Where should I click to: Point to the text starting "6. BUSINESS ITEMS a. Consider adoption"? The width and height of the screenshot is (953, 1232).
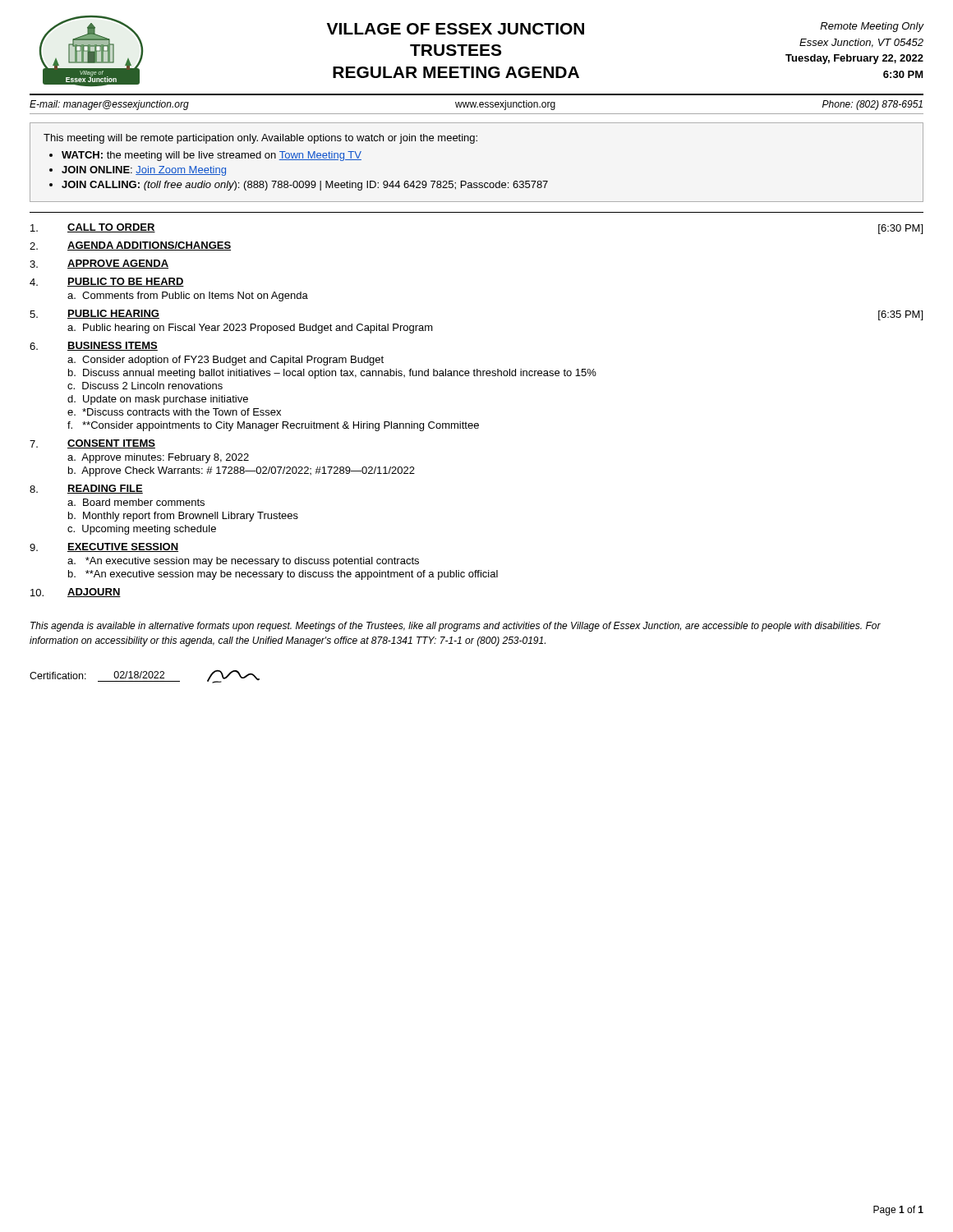coord(476,386)
